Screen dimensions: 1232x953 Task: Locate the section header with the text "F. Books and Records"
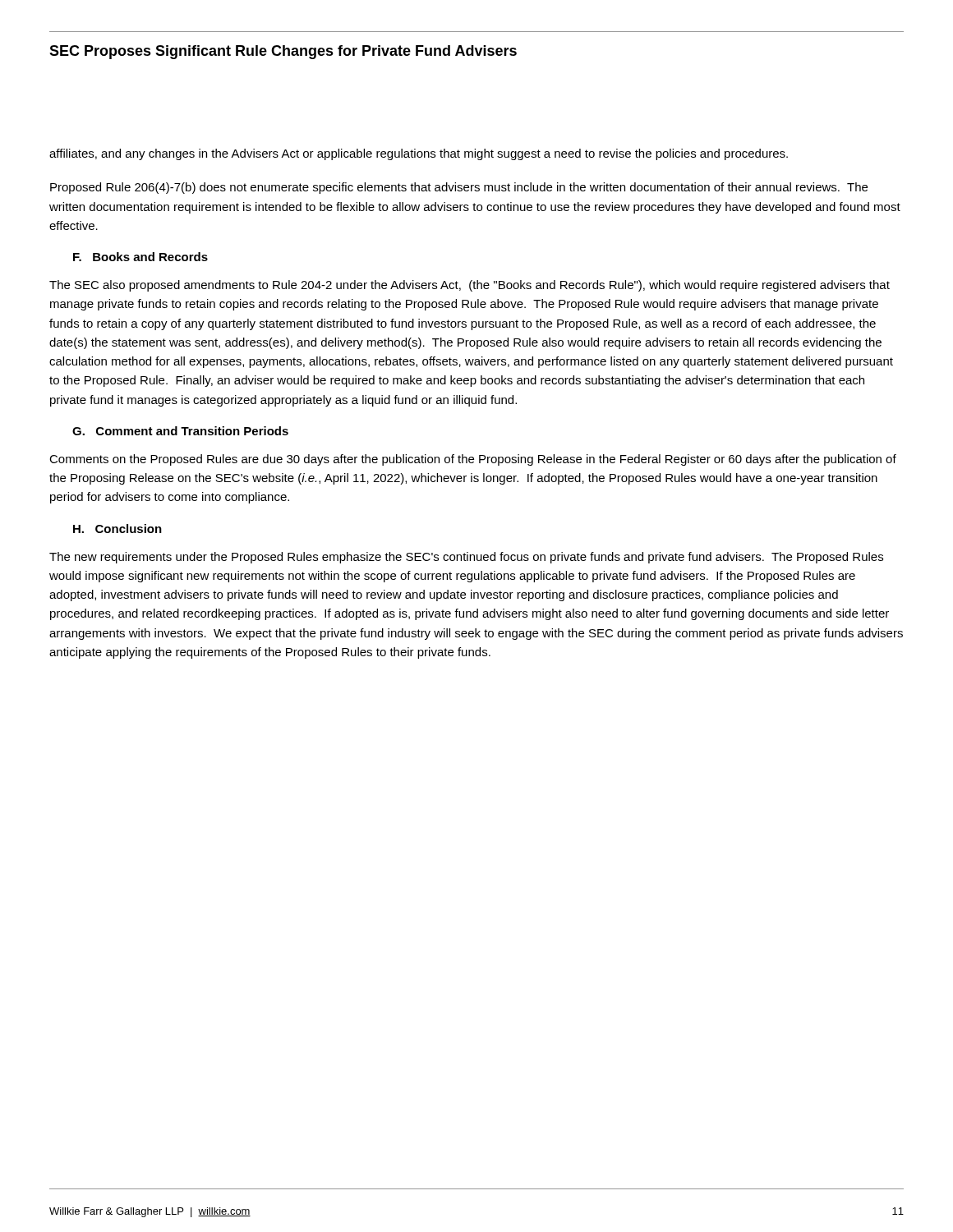click(140, 257)
